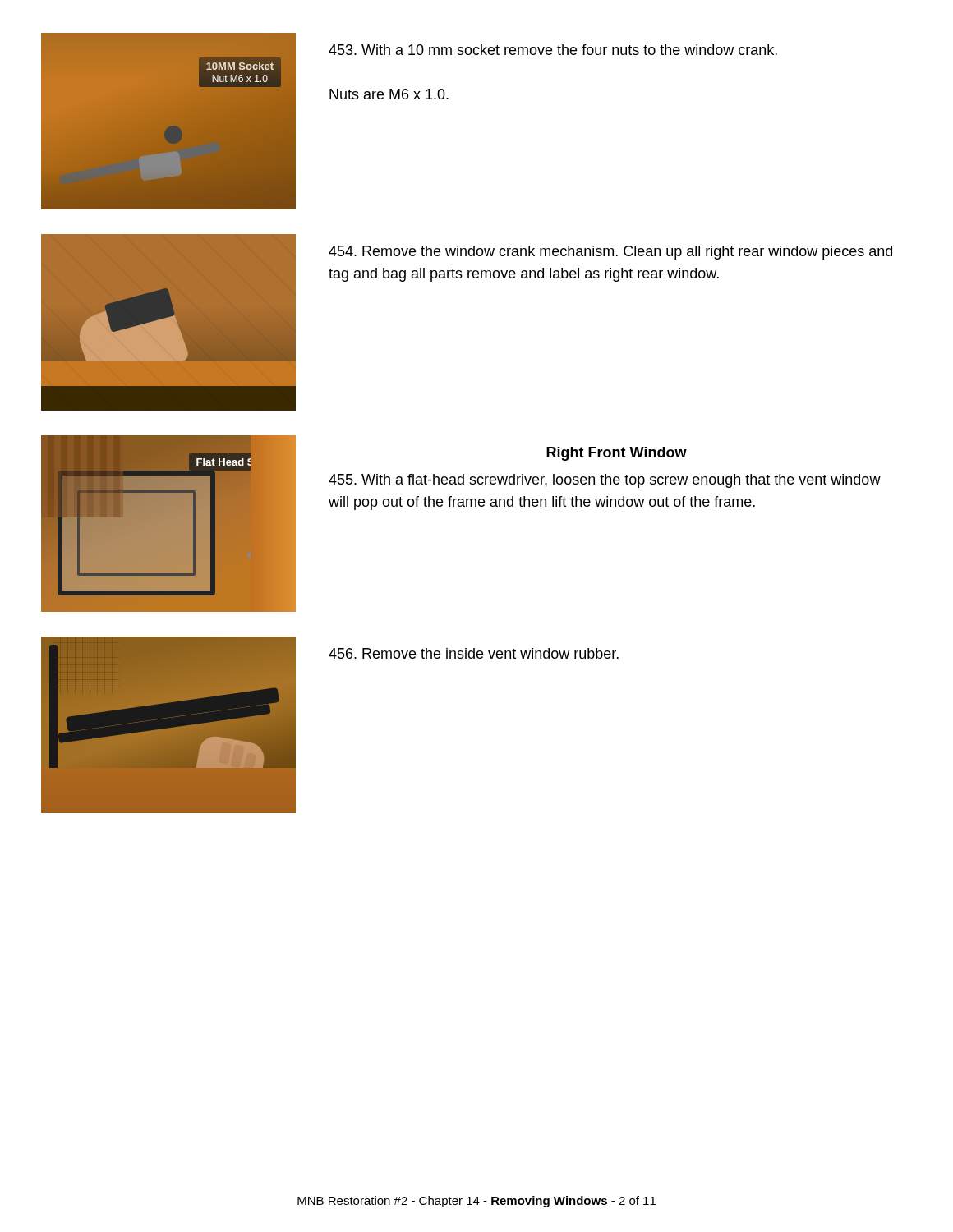Screen dimensions: 1232x953
Task: Click on the block starting "Right Front Window"
Action: [x=616, y=453]
